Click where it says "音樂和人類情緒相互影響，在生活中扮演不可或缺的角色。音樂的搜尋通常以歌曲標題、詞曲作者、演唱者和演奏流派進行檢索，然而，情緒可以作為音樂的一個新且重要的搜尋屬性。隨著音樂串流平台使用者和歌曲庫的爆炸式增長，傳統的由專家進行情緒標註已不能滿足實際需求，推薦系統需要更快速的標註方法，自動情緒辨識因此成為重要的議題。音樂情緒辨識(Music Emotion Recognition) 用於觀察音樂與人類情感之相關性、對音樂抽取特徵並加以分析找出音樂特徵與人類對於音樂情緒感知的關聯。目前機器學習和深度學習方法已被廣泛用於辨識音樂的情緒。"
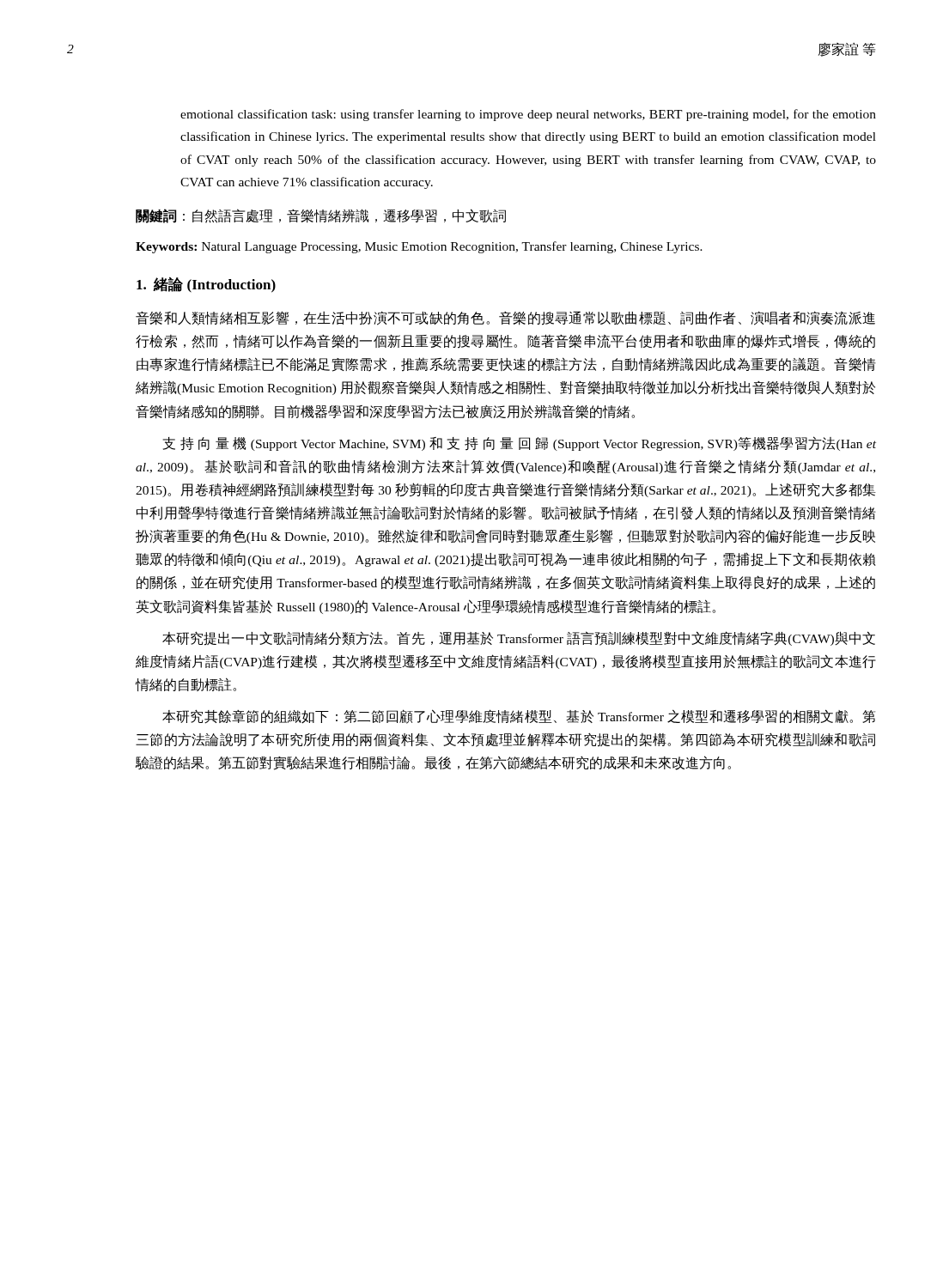 point(506,365)
